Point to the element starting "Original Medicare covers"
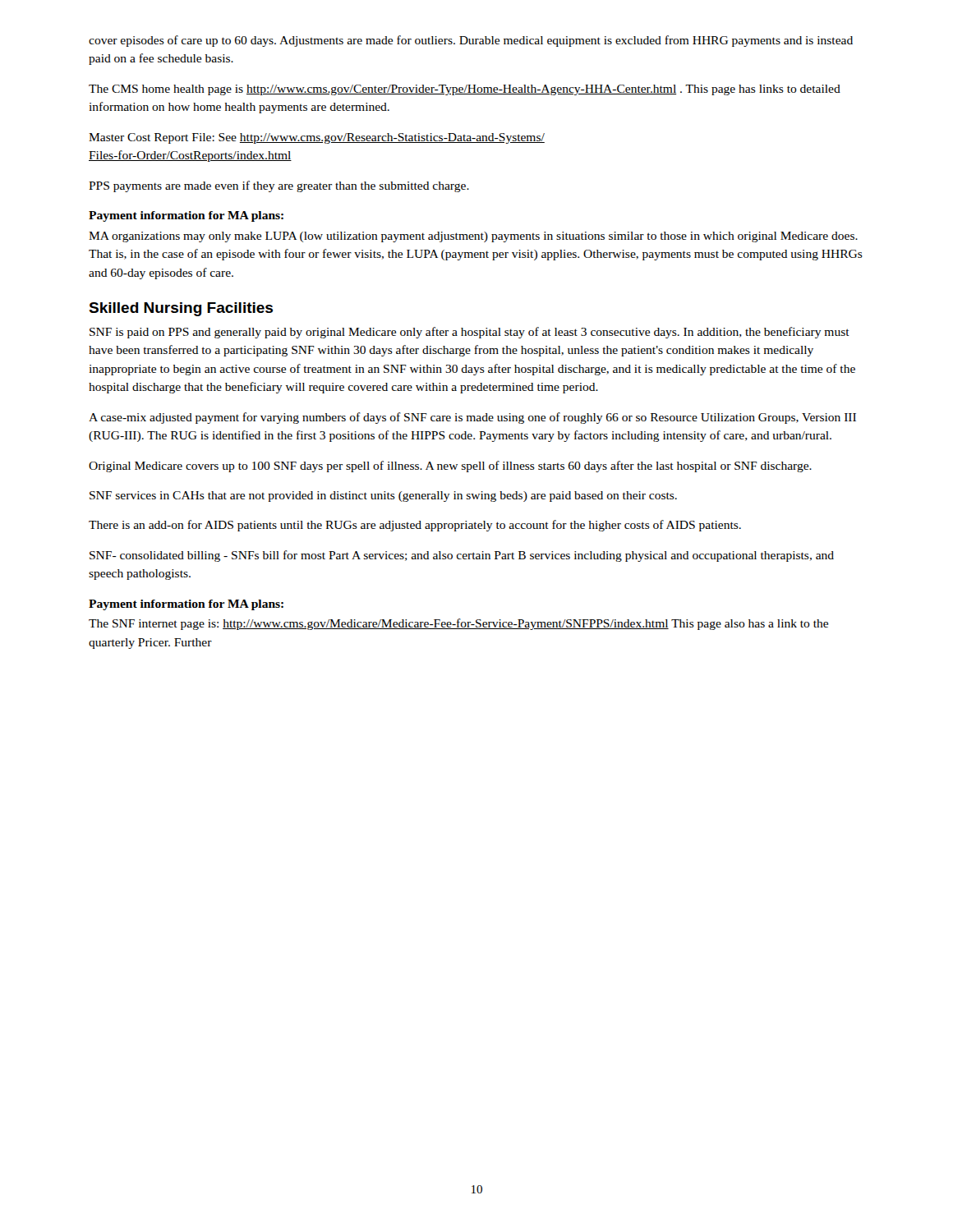 [x=450, y=465]
